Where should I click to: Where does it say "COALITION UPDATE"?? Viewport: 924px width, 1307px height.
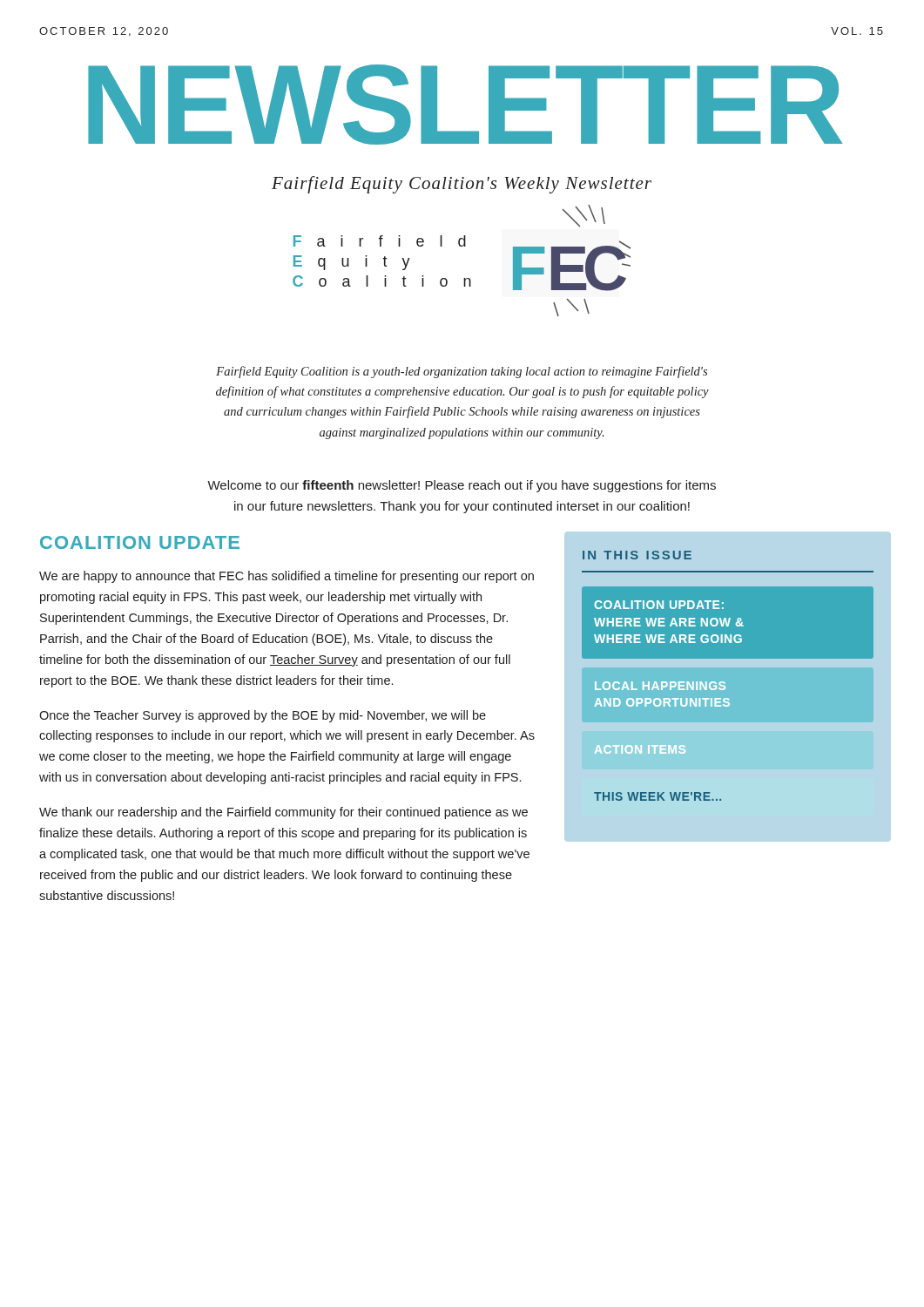[x=140, y=542]
